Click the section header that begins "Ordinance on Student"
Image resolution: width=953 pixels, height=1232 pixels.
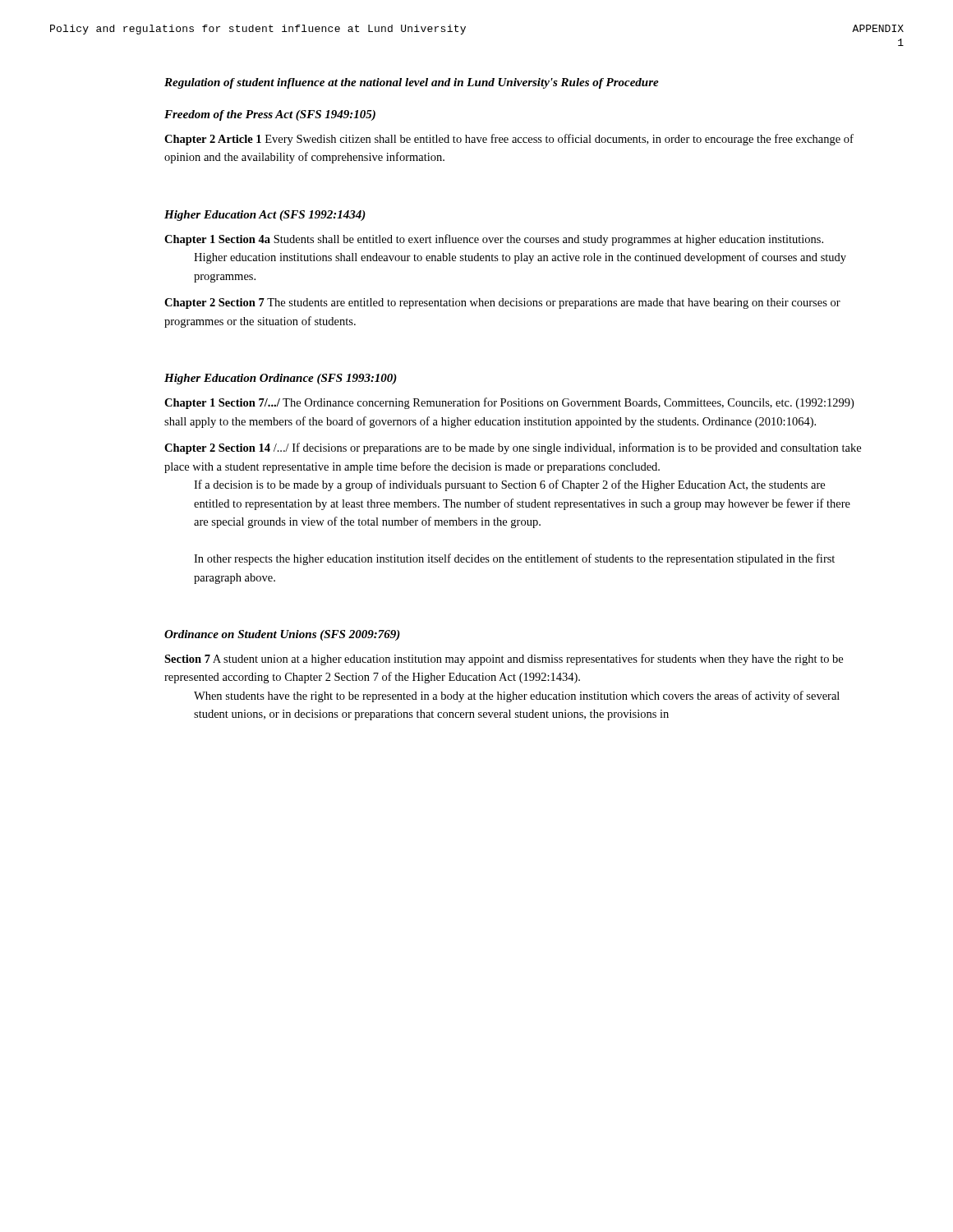[282, 634]
